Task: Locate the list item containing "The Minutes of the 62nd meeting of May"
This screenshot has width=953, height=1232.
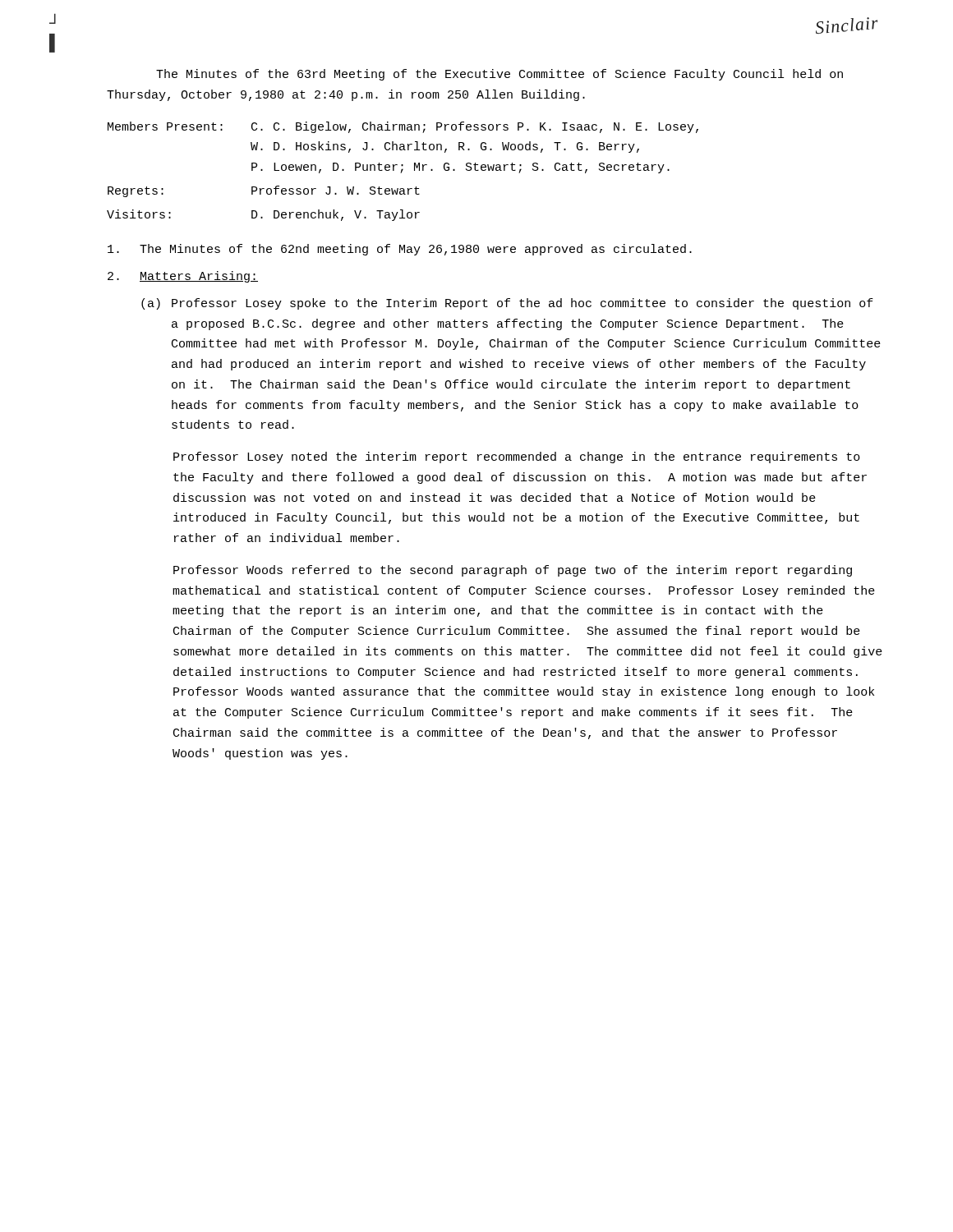Action: 401,251
